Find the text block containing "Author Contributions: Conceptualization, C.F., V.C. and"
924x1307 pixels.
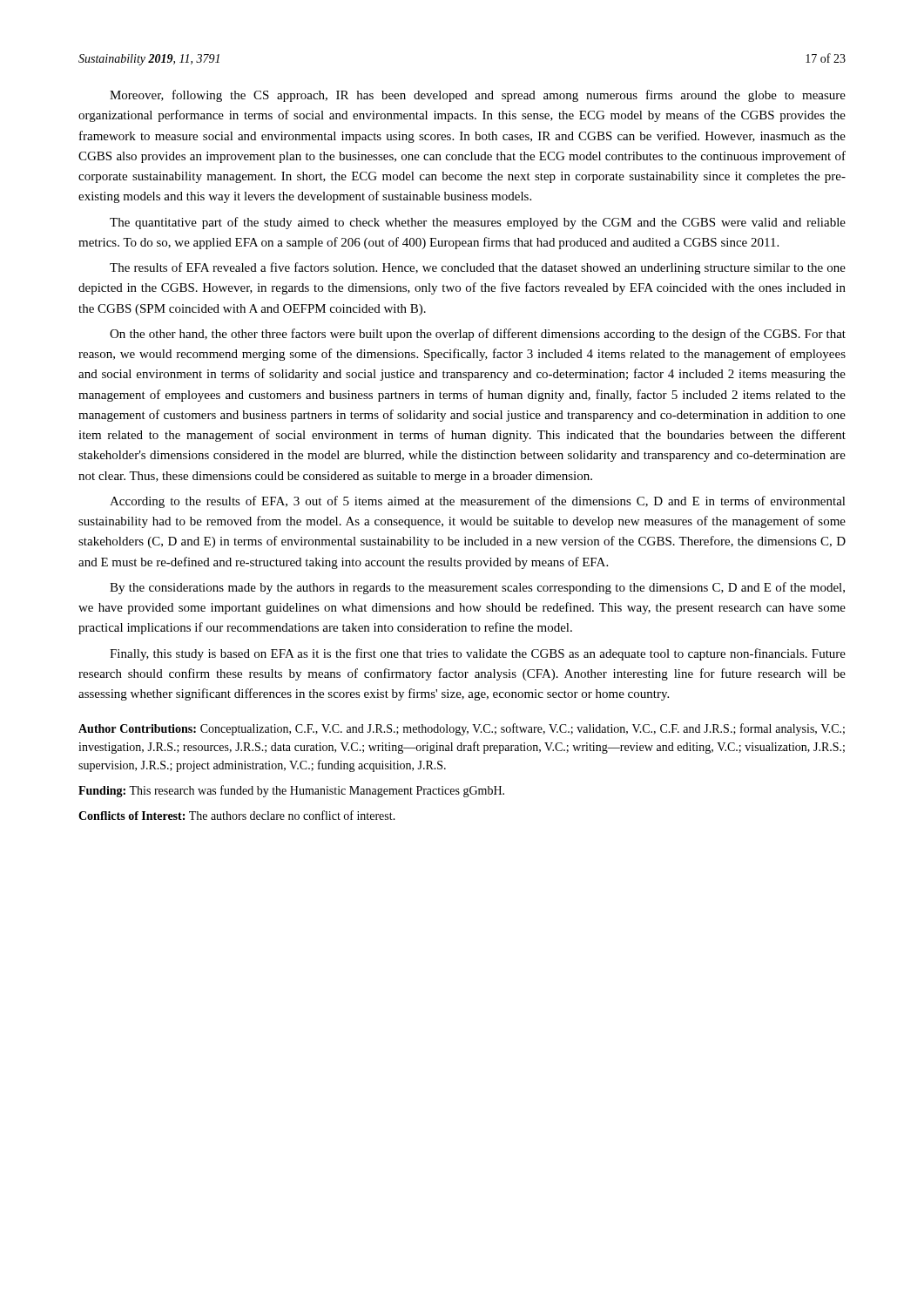click(462, 747)
